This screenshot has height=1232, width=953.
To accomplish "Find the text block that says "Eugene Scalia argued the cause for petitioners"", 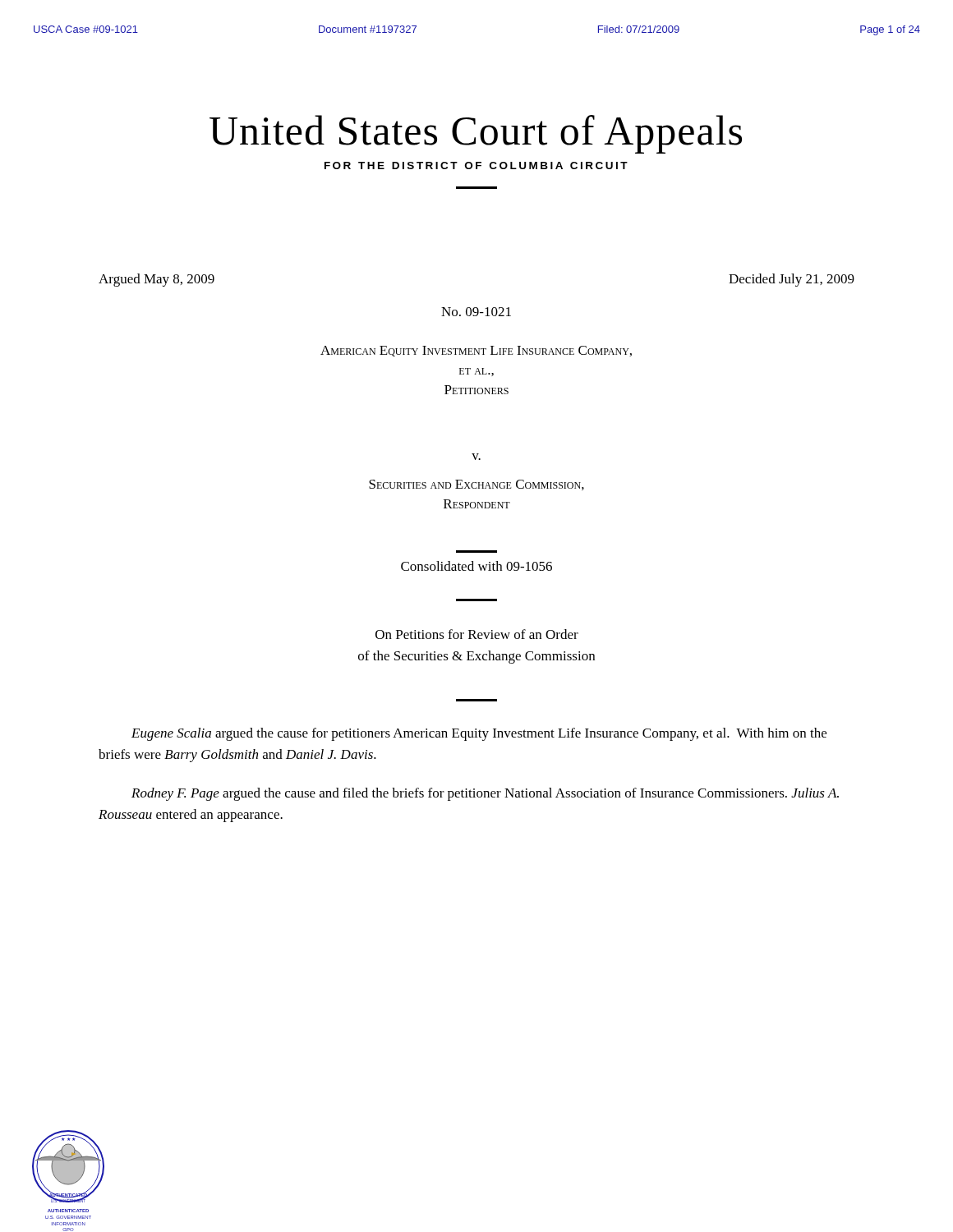I will (479, 734).
